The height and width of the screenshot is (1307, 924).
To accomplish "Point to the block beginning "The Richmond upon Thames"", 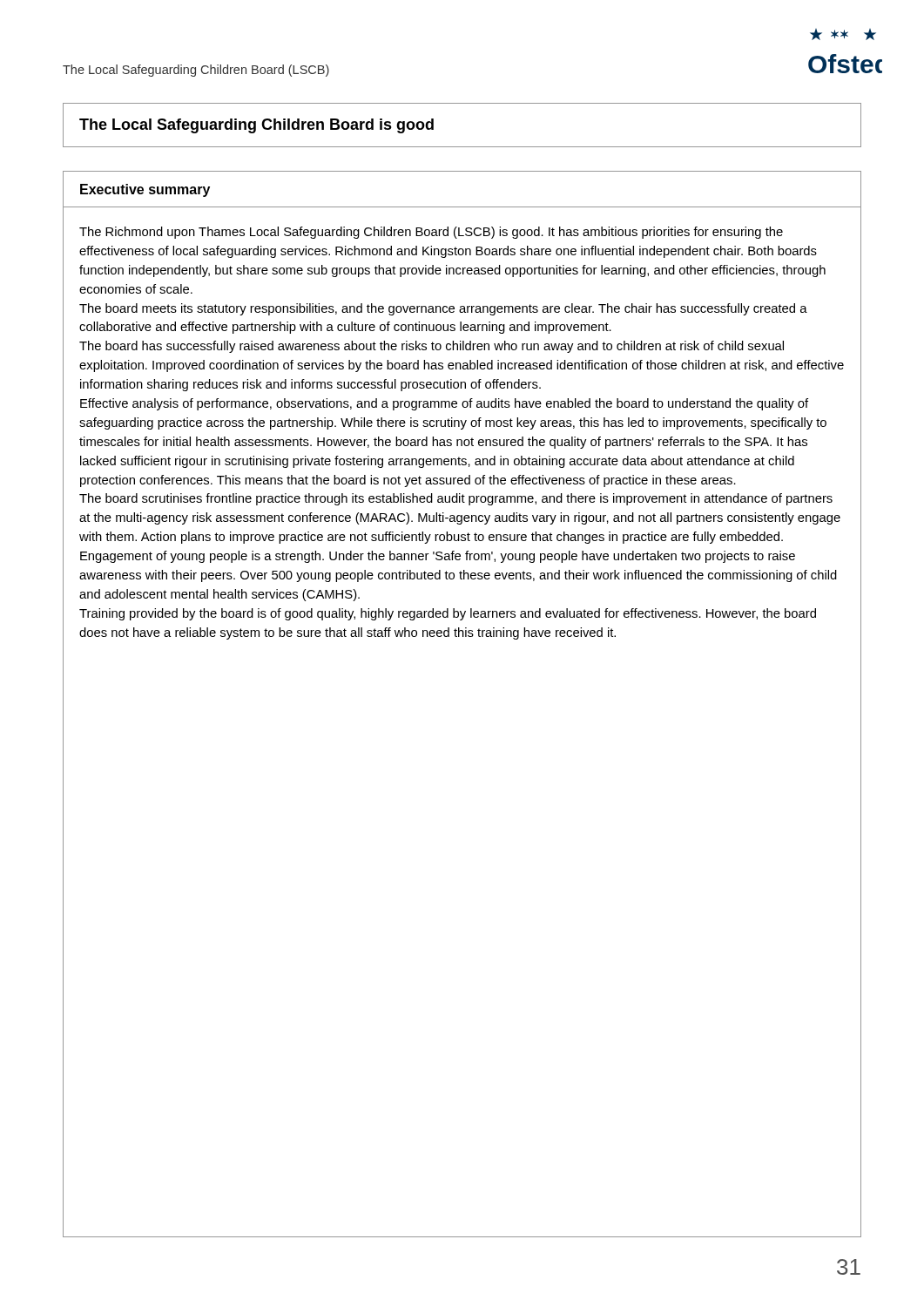I will point(462,261).
